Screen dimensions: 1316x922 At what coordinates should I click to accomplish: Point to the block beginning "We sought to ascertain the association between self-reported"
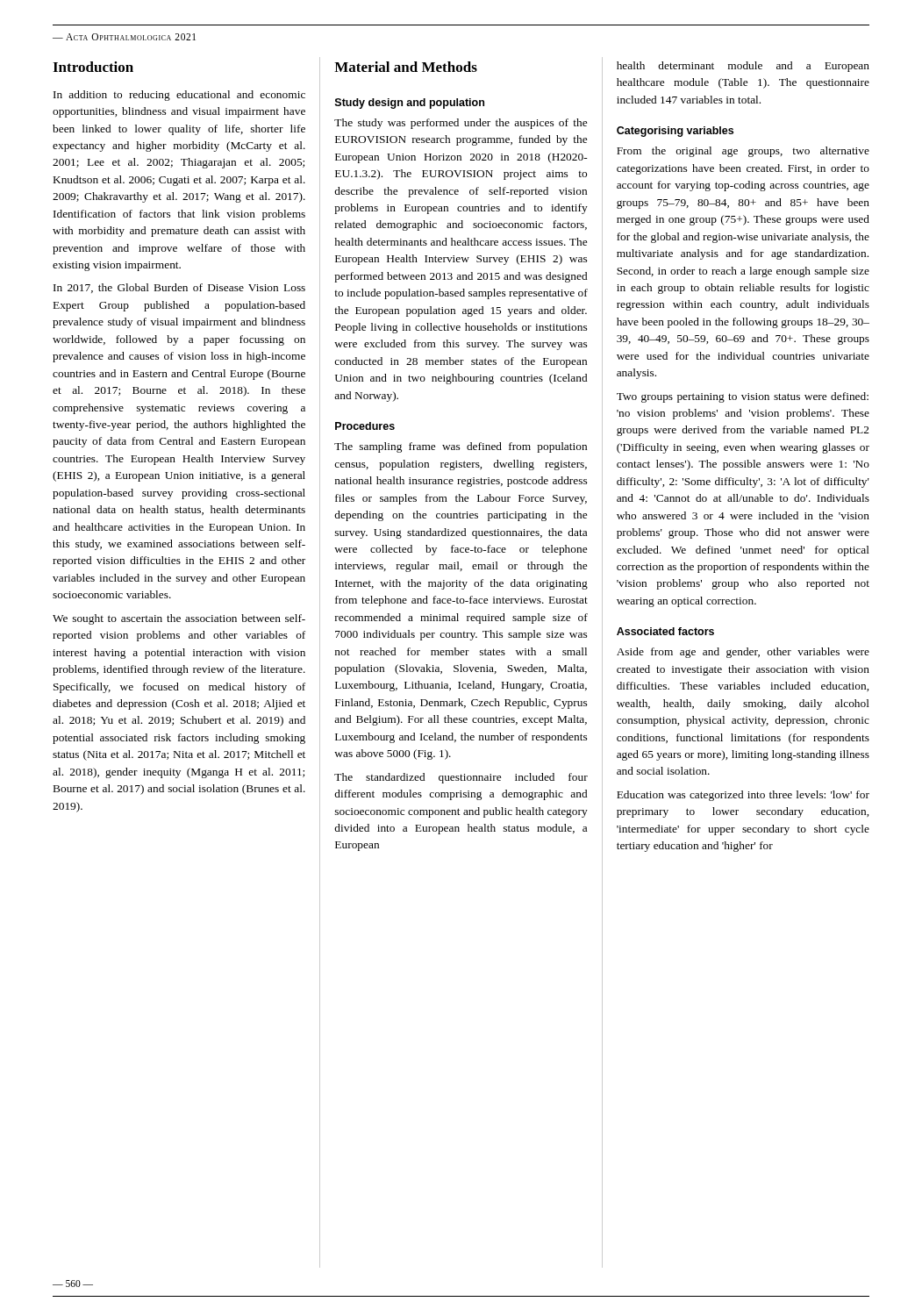179,712
